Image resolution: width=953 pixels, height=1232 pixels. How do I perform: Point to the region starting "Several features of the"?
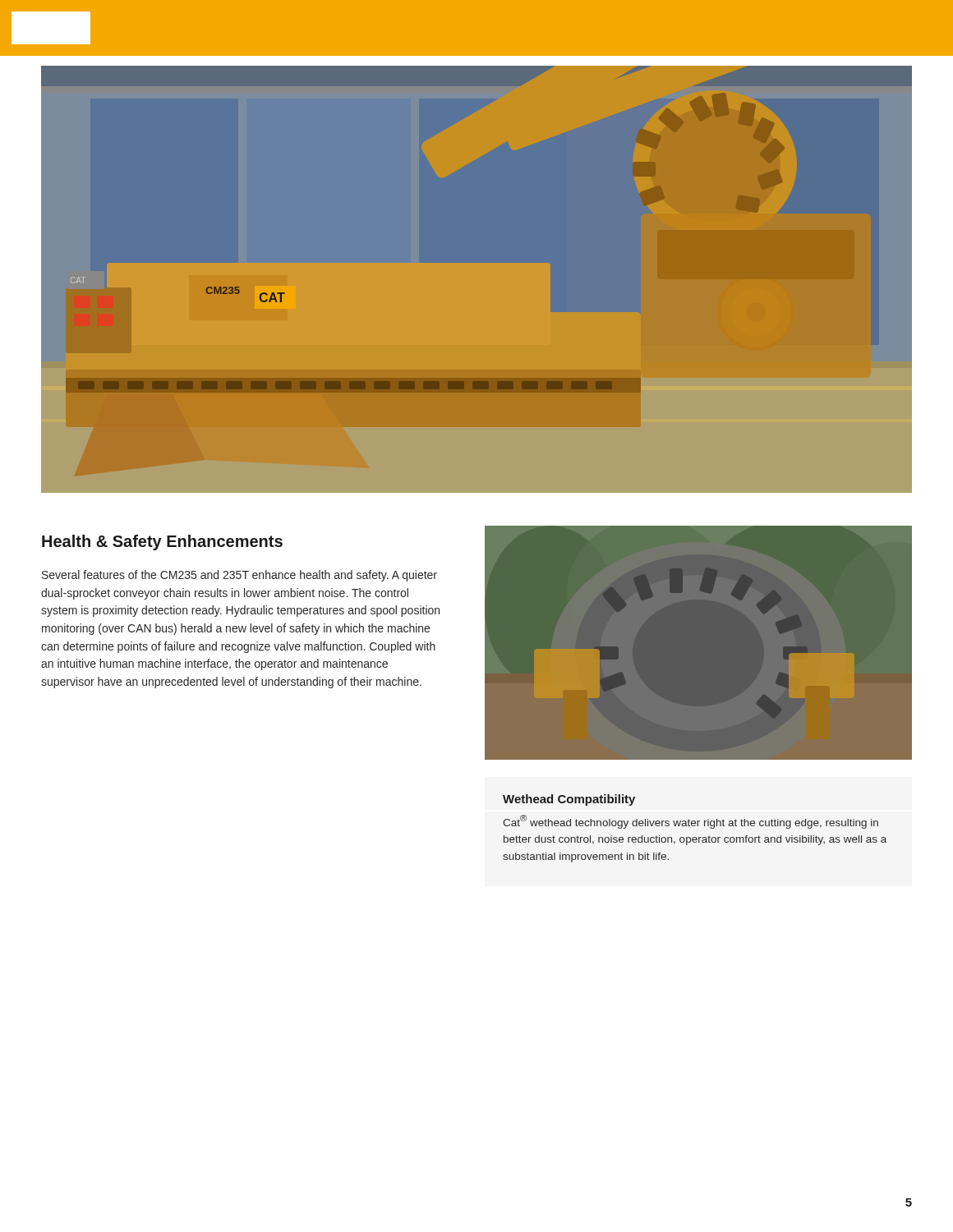click(x=242, y=629)
